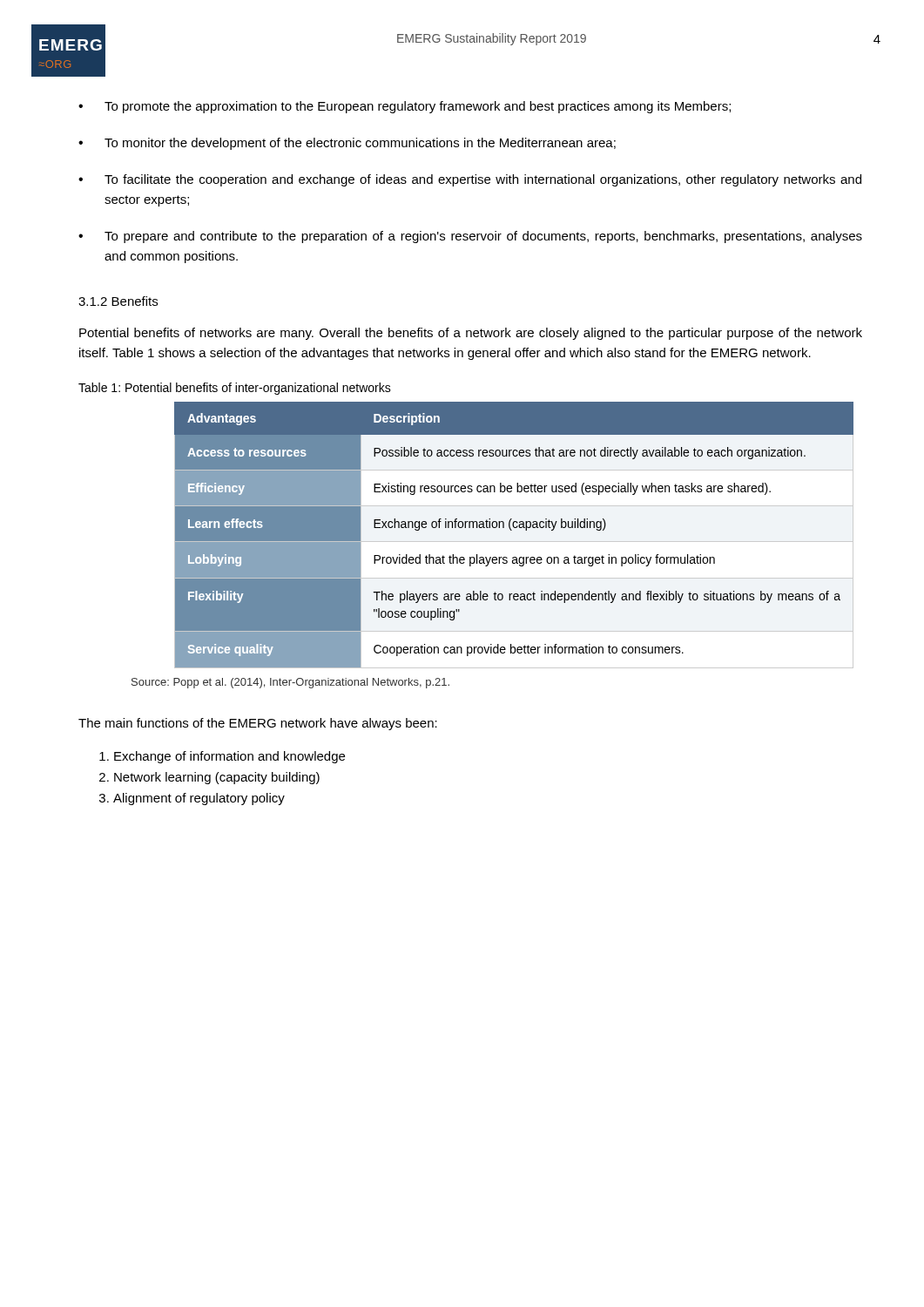This screenshot has height=1307, width=924.
Task: Navigate to the text starting "Exchange of information and knowledge"
Action: point(229,756)
